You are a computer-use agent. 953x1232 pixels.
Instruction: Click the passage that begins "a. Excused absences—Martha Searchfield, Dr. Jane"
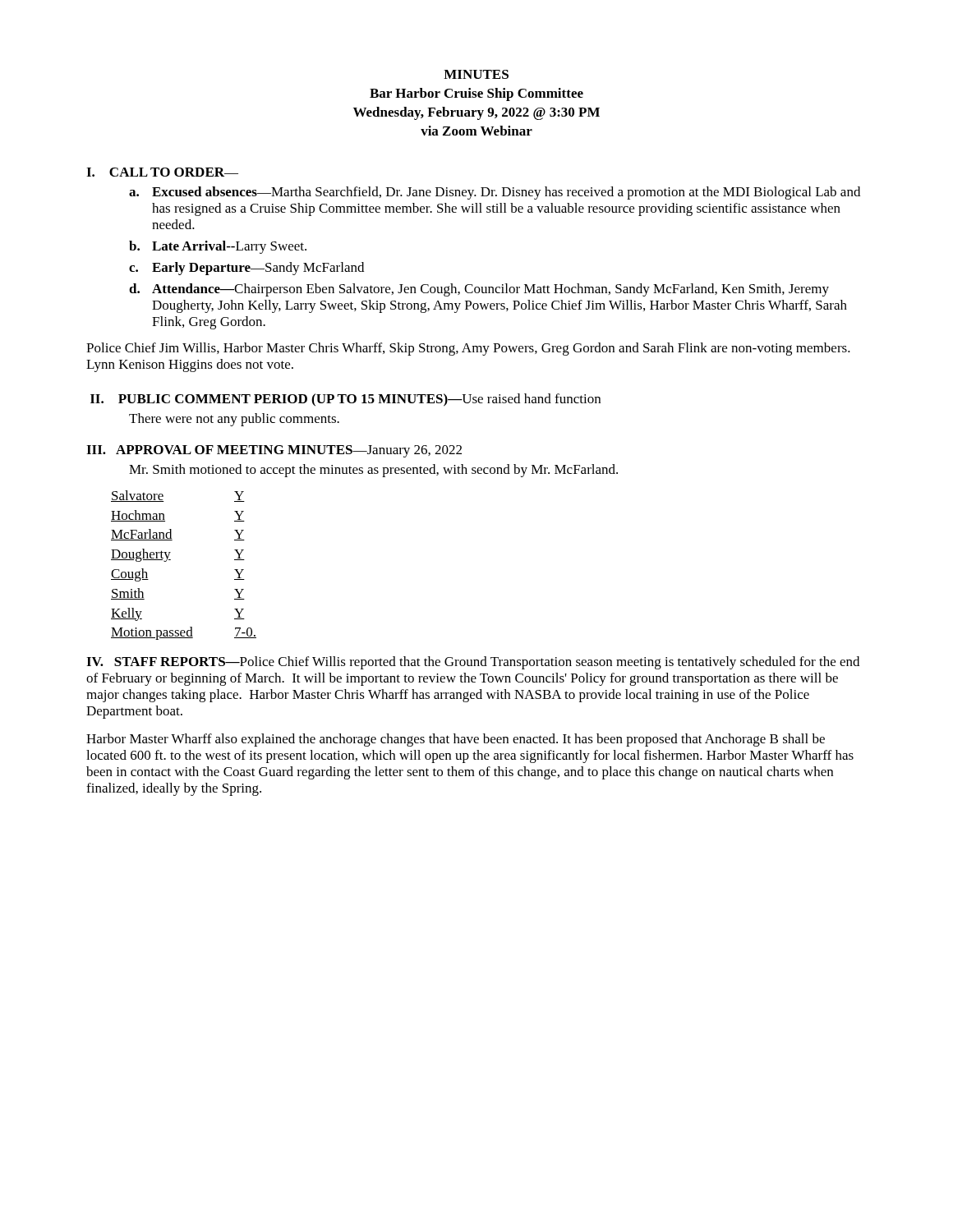(498, 208)
